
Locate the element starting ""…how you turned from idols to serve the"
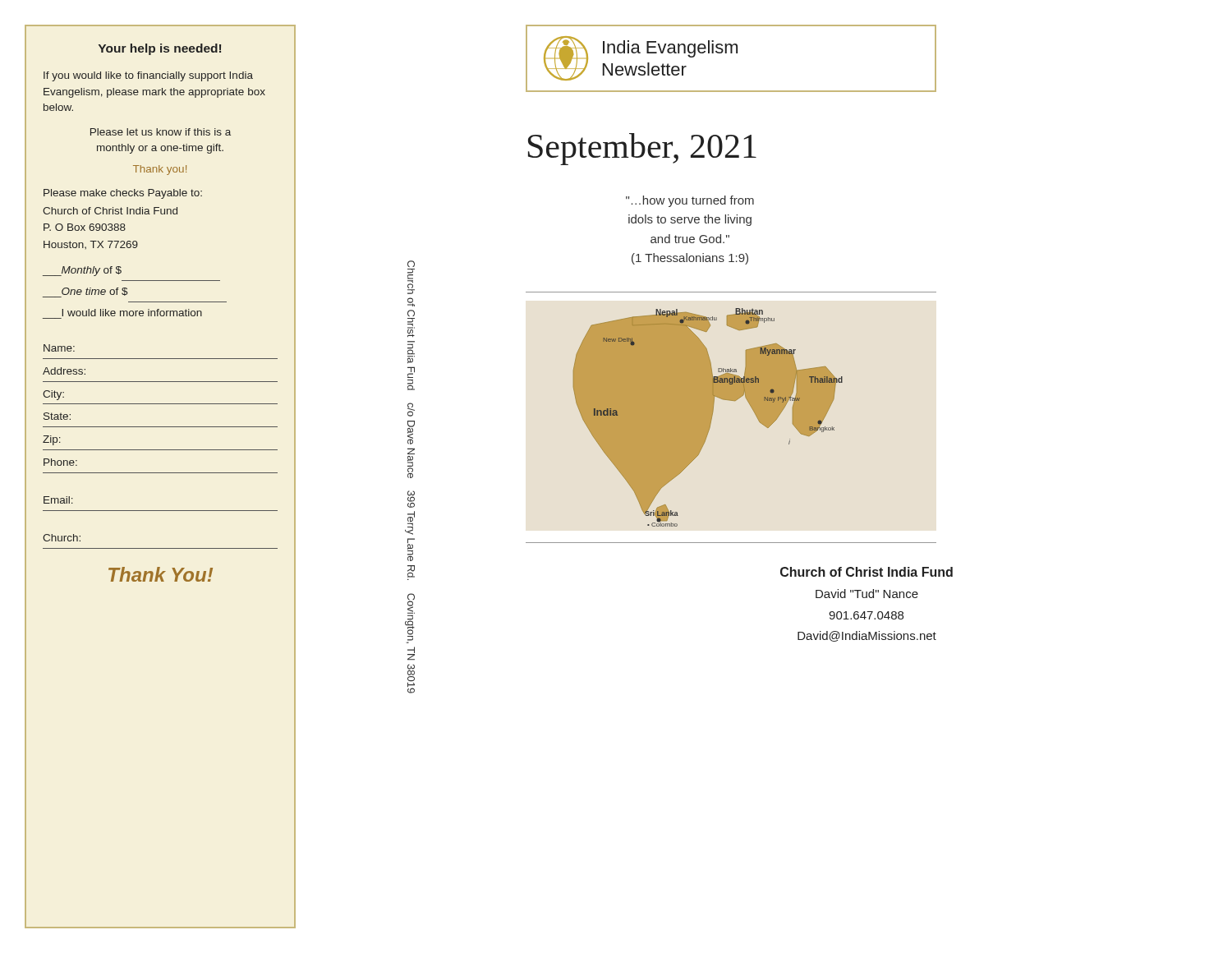point(690,229)
